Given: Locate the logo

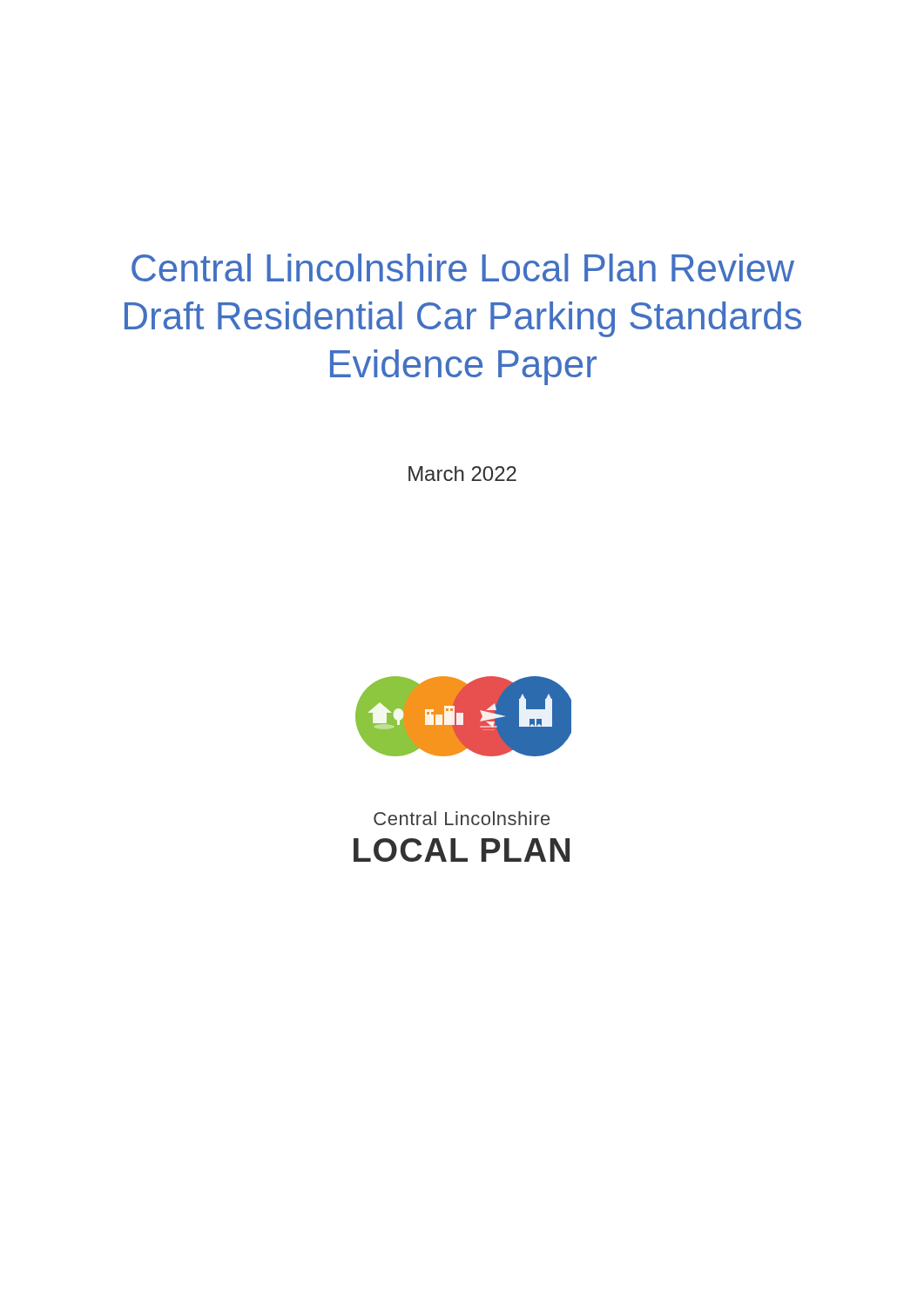Looking at the screenshot, I should coord(462,766).
